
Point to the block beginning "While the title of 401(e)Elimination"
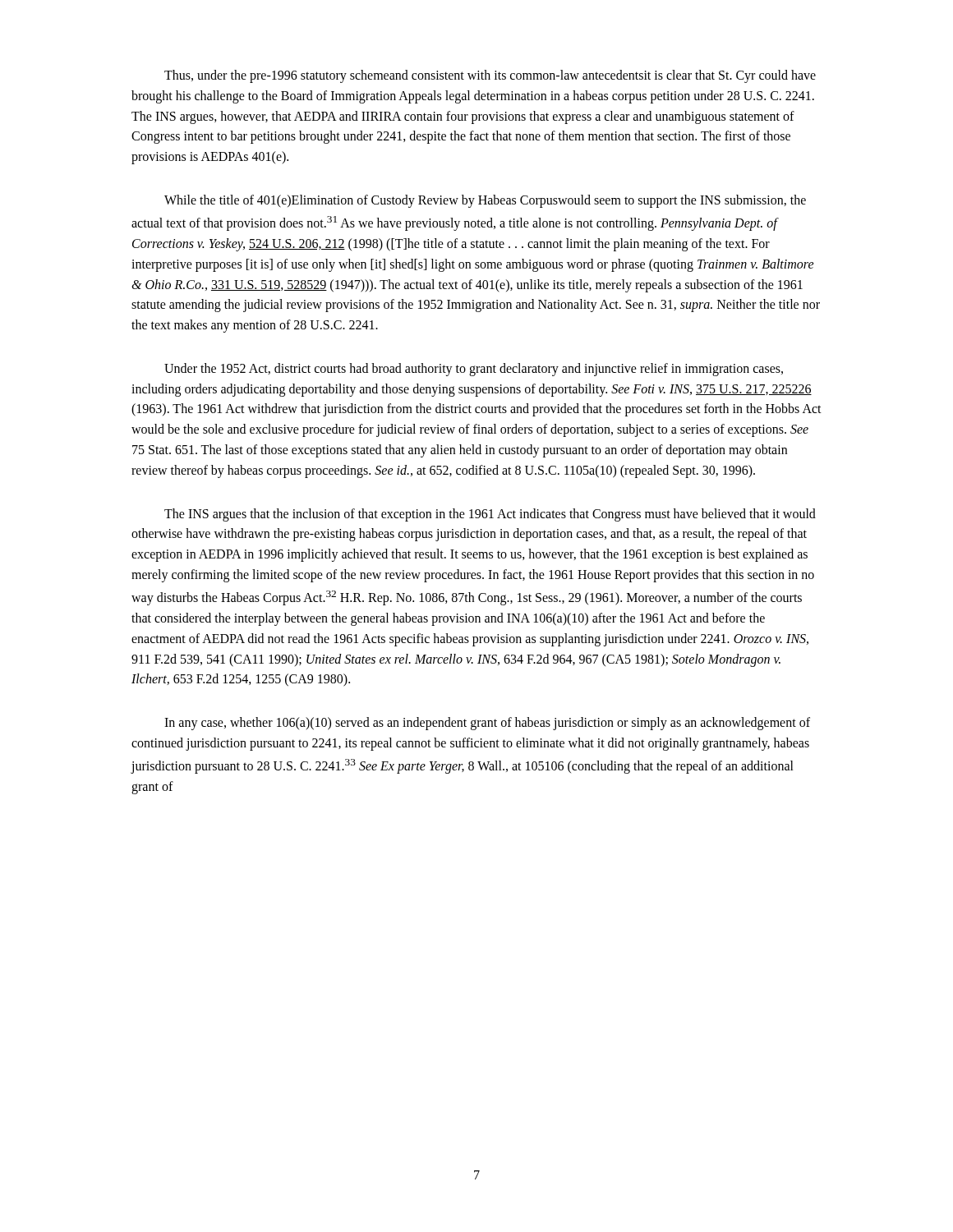pos(476,262)
